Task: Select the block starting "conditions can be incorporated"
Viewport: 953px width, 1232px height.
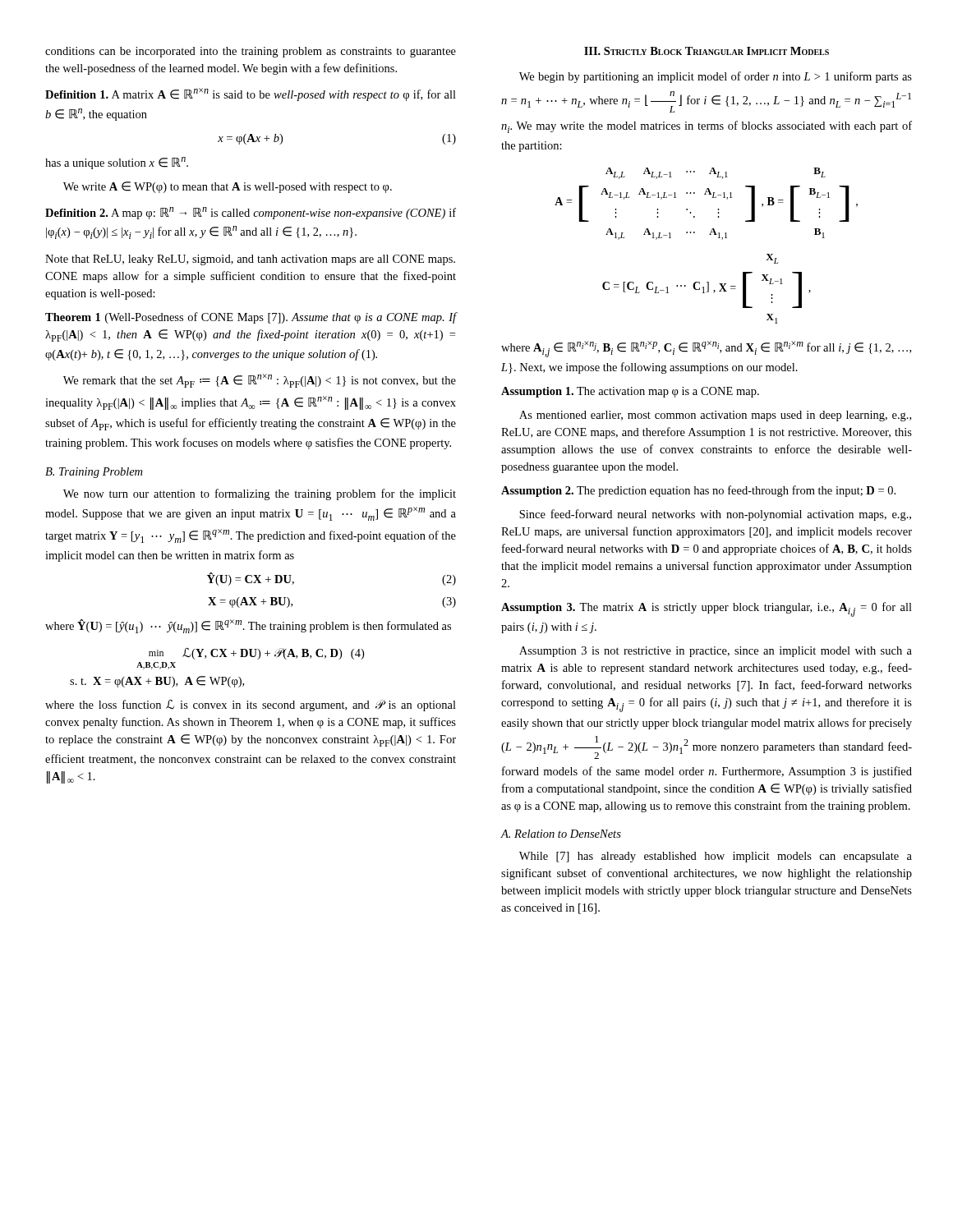Action: point(251,60)
